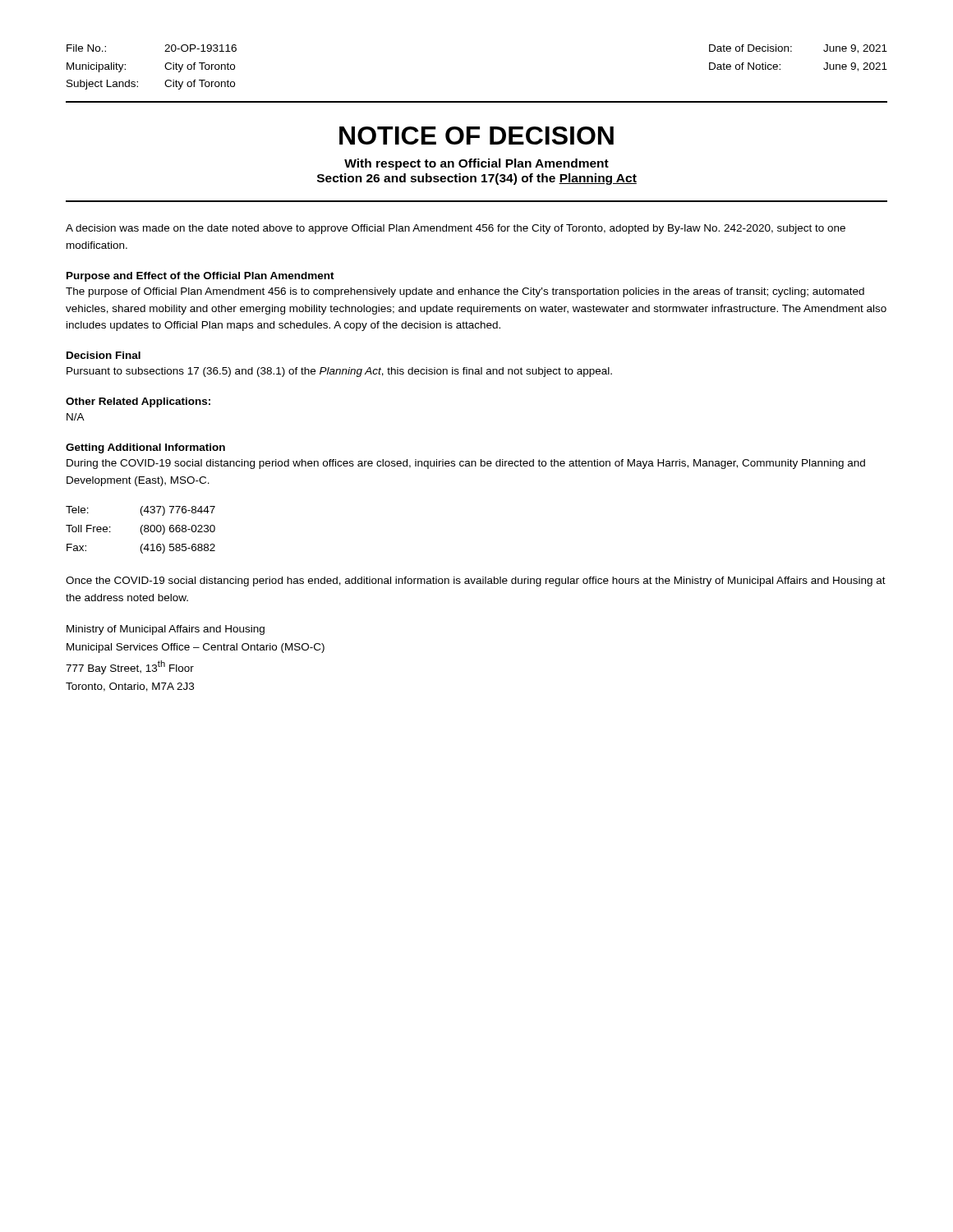Image resolution: width=953 pixels, height=1232 pixels.
Task: Locate the block of text that opens with "A decision was"
Action: click(456, 236)
